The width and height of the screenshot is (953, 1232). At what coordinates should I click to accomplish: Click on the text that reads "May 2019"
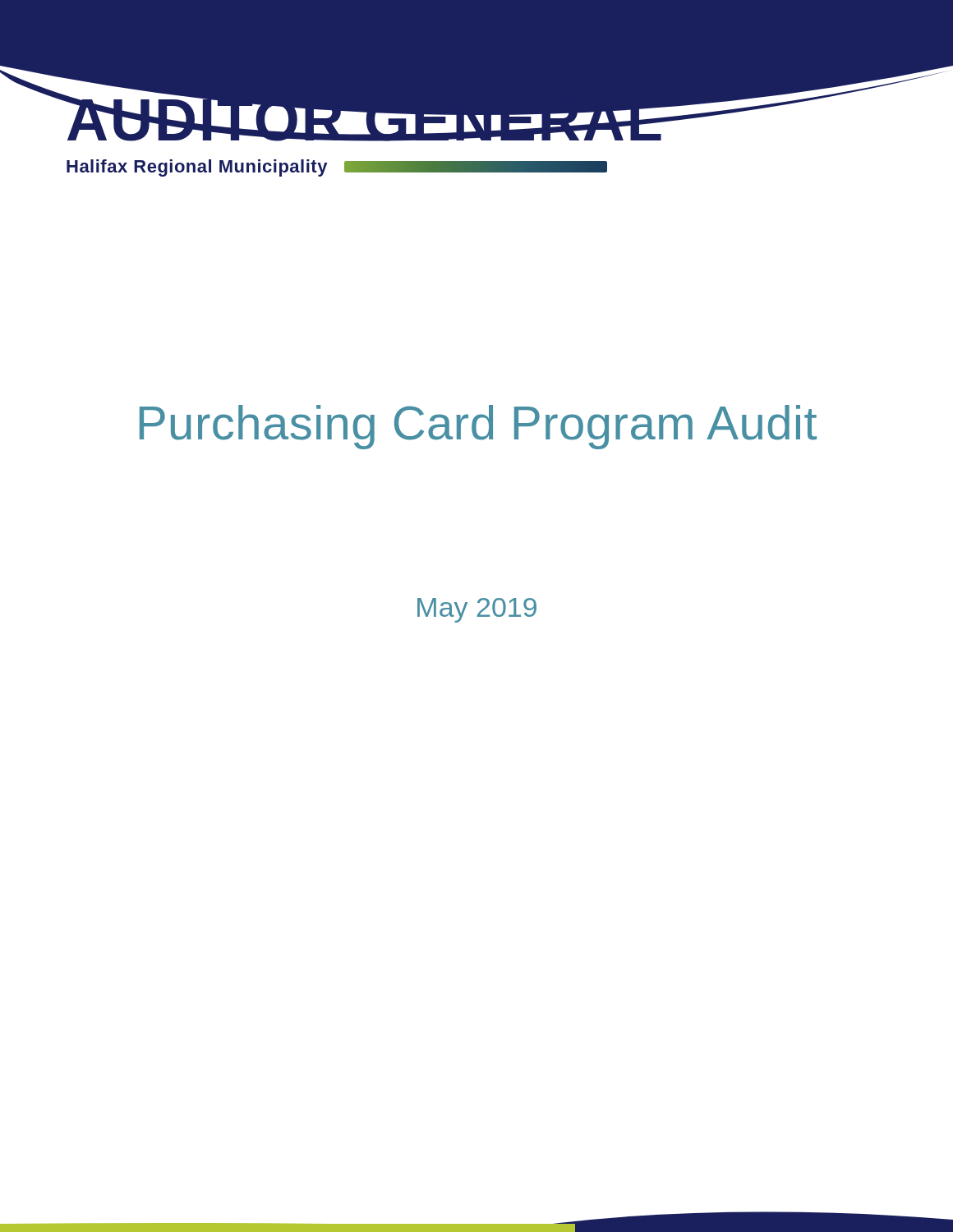(x=476, y=607)
